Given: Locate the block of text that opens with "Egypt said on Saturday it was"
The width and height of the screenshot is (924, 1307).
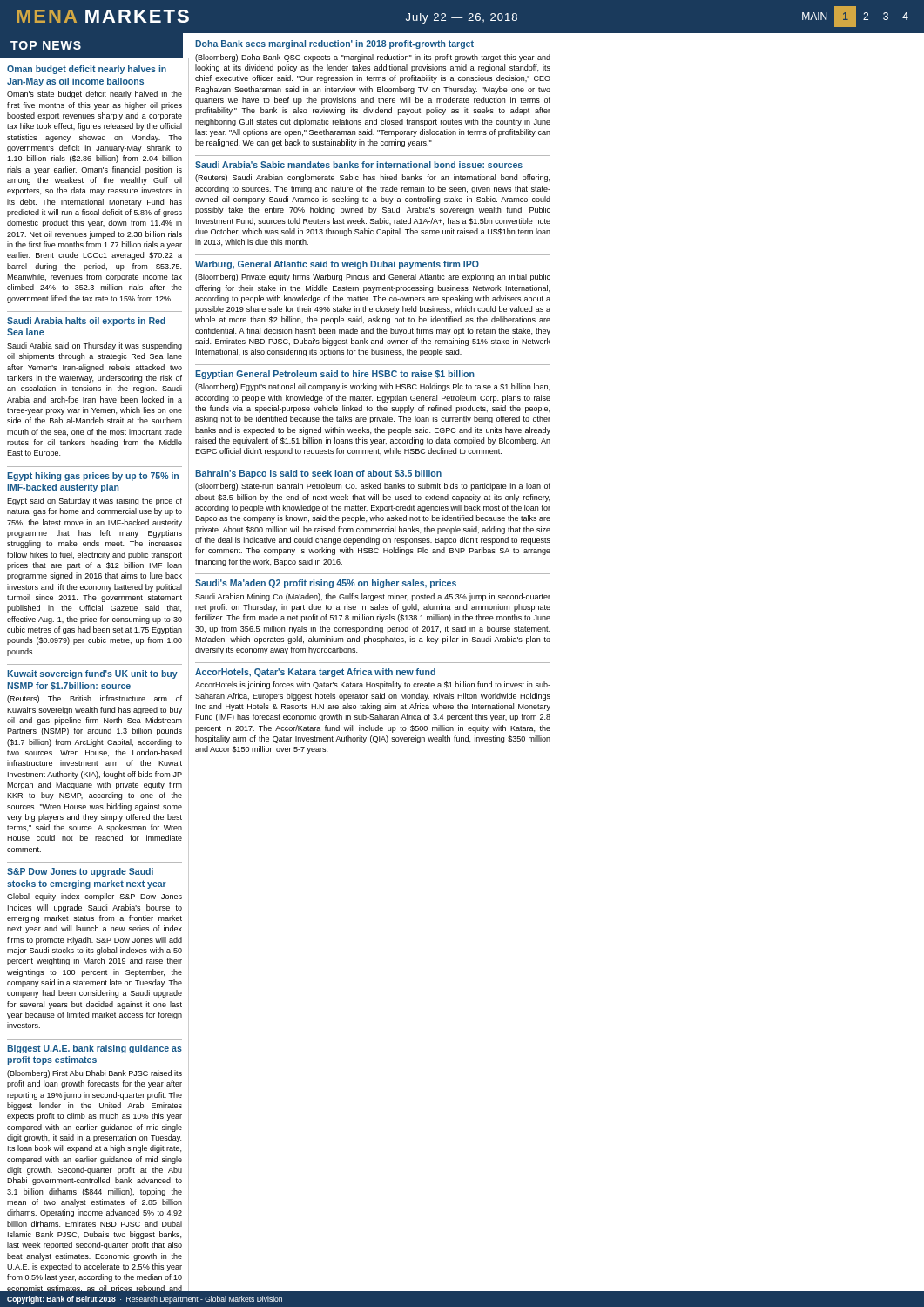Looking at the screenshot, I should click(x=94, y=576).
